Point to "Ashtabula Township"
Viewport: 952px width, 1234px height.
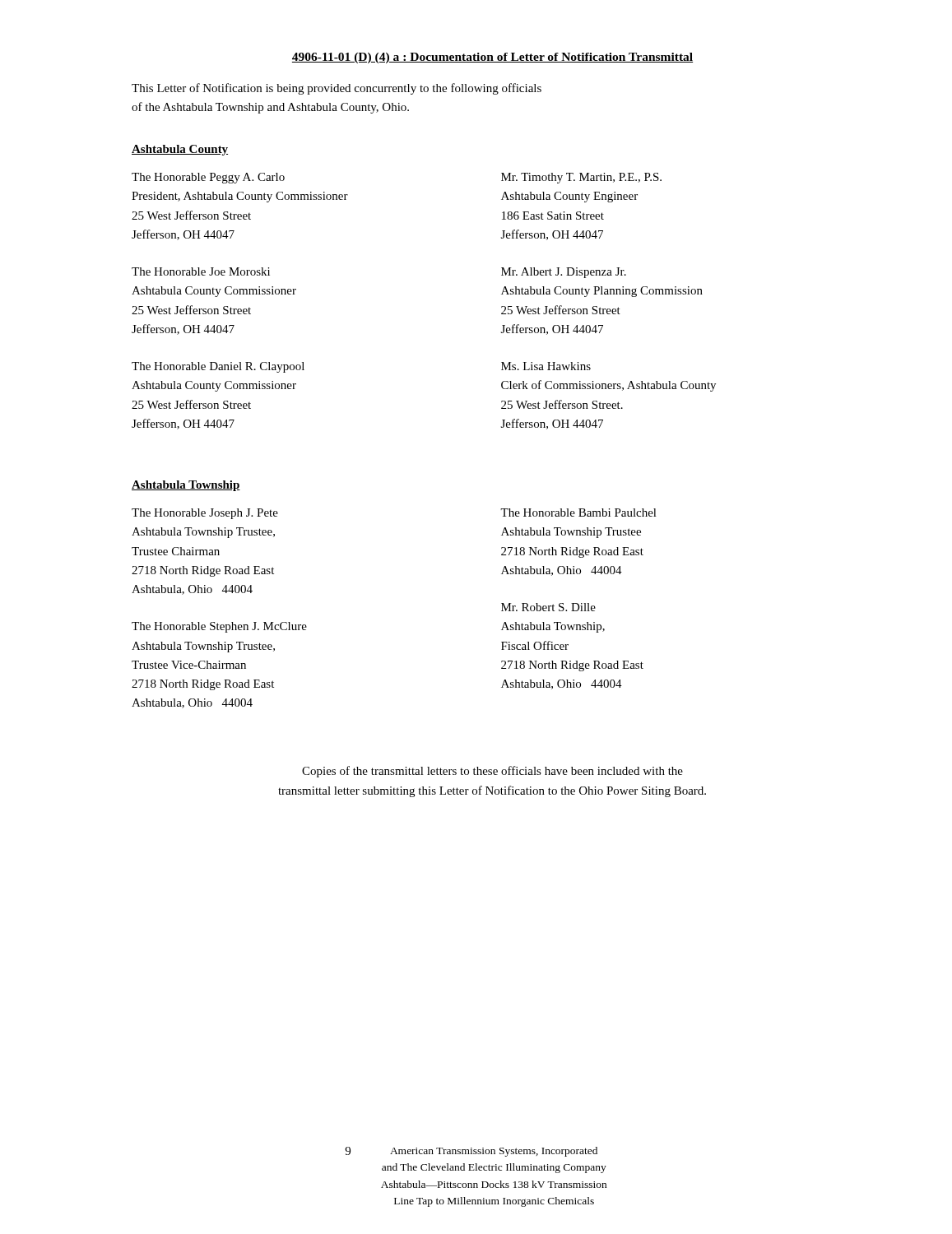coord(186,485)
